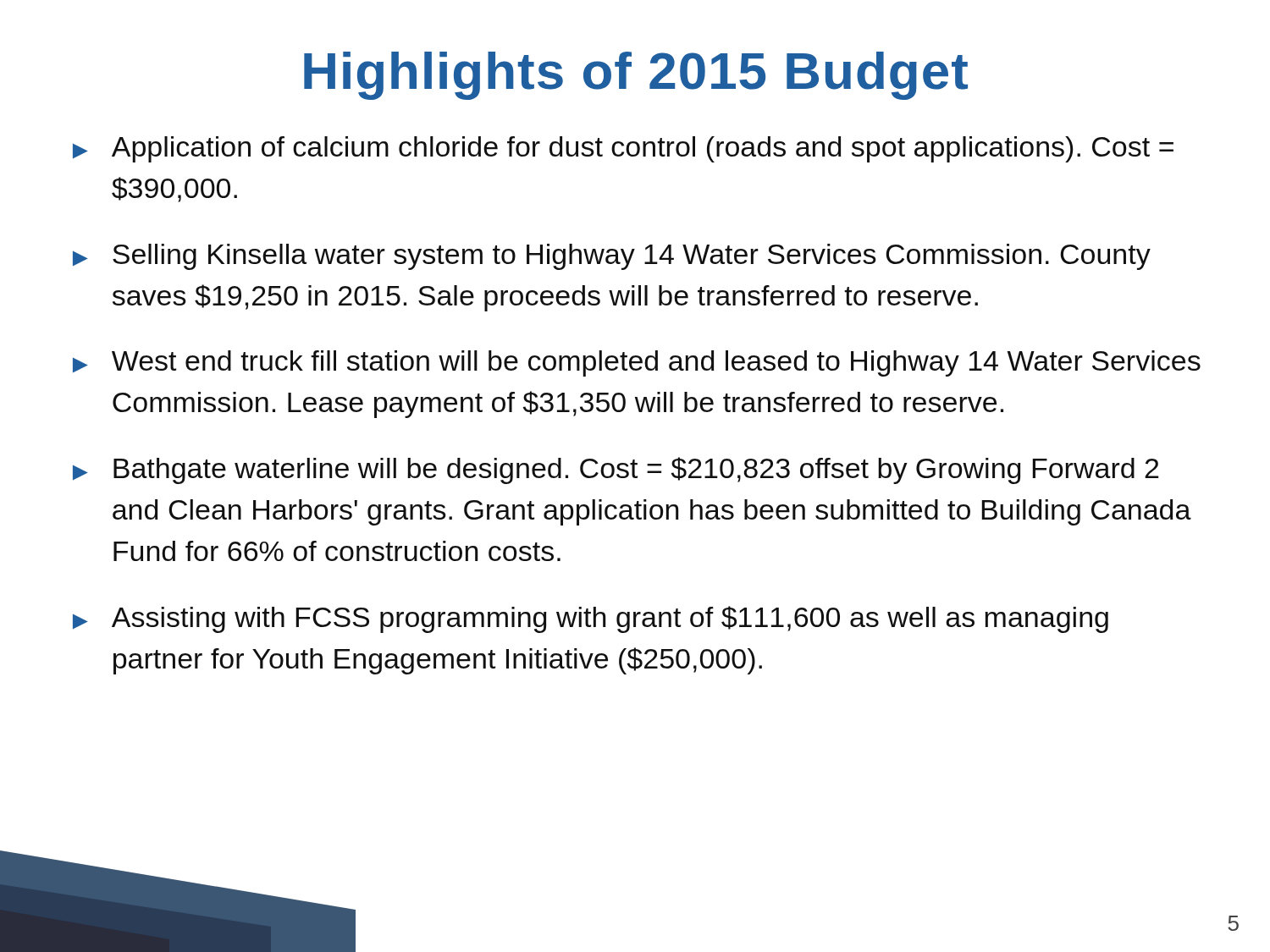Find the block on this page that starts "► West end truck fill station"
The height and width of the screenshot is (952, 1270).
(x=635, y=382)
